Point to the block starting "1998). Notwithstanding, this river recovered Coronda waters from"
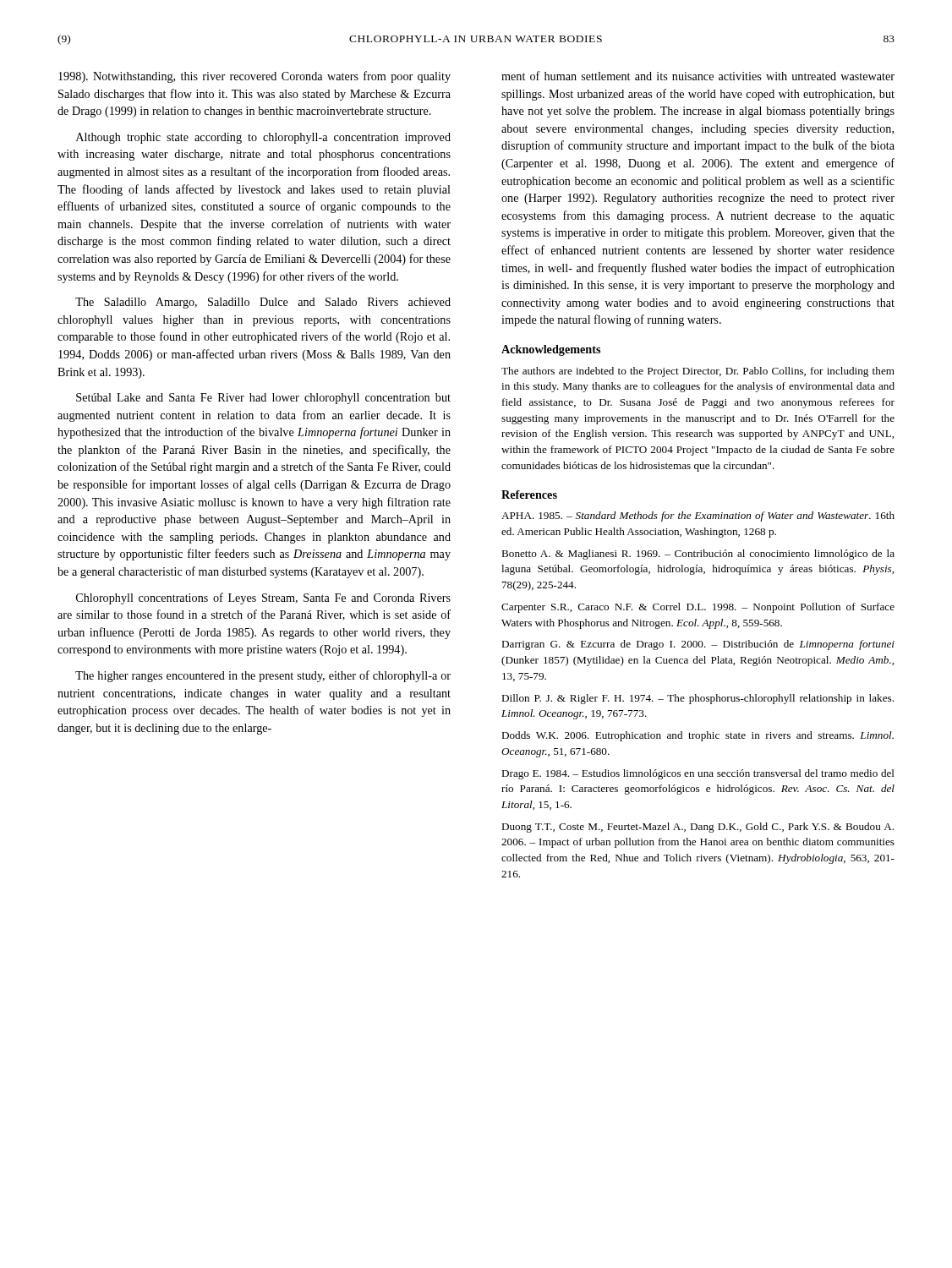The height and width of the screenshot is (1268, 952). click(x=254, y=94)
